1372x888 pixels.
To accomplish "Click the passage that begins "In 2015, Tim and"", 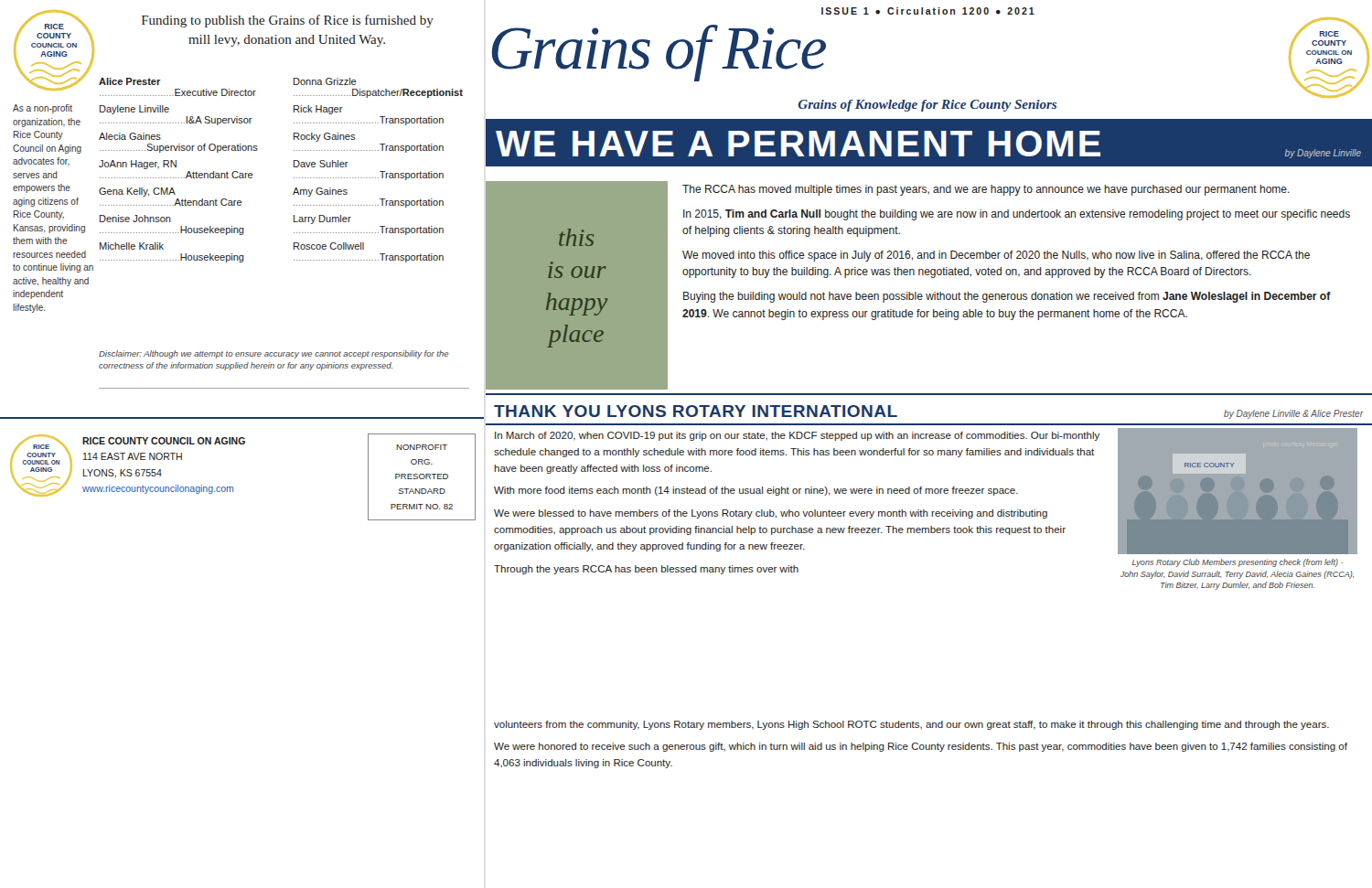I will pos(1016,222).
